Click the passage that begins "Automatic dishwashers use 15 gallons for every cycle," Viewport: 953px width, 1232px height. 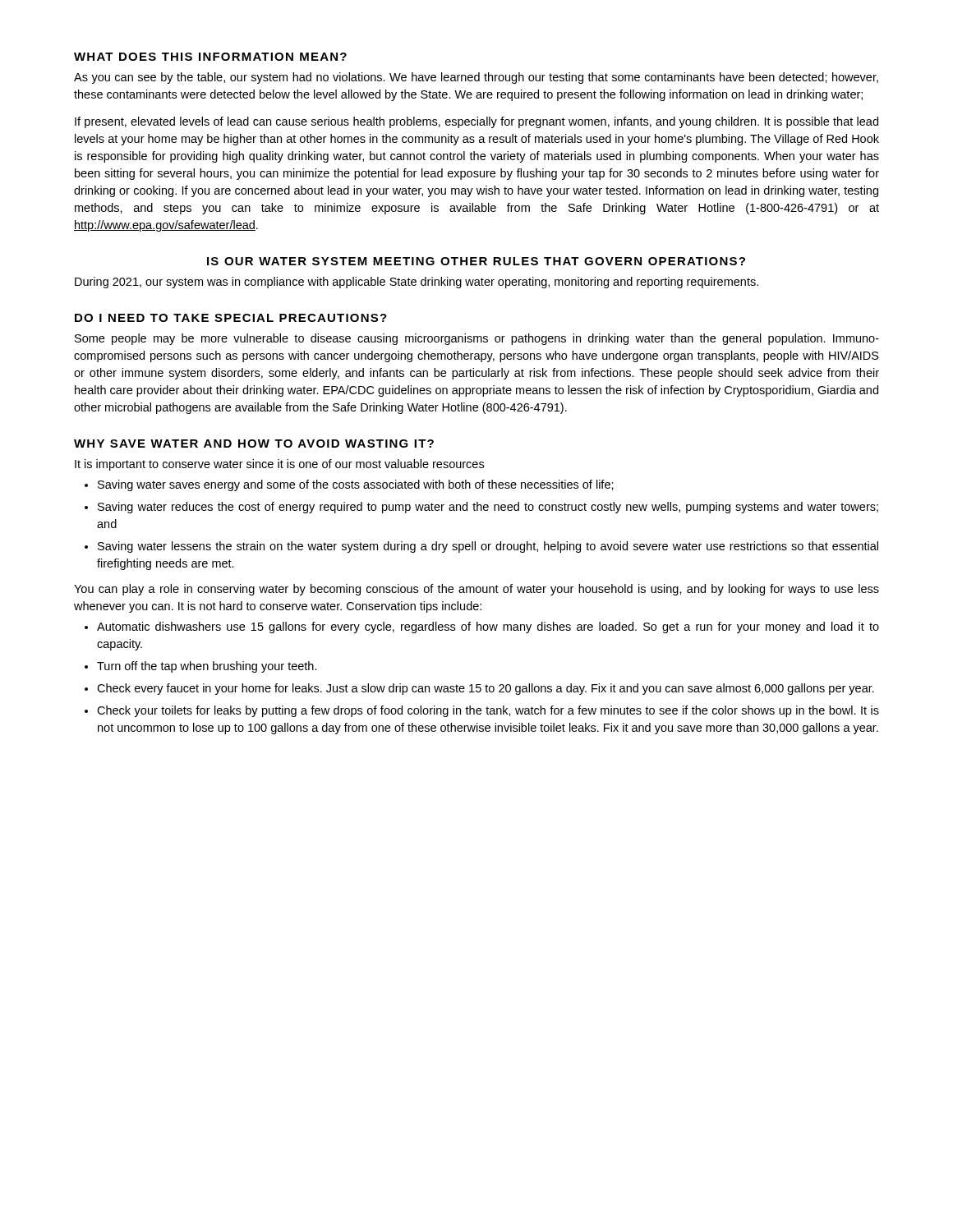[x=476, y=678]
